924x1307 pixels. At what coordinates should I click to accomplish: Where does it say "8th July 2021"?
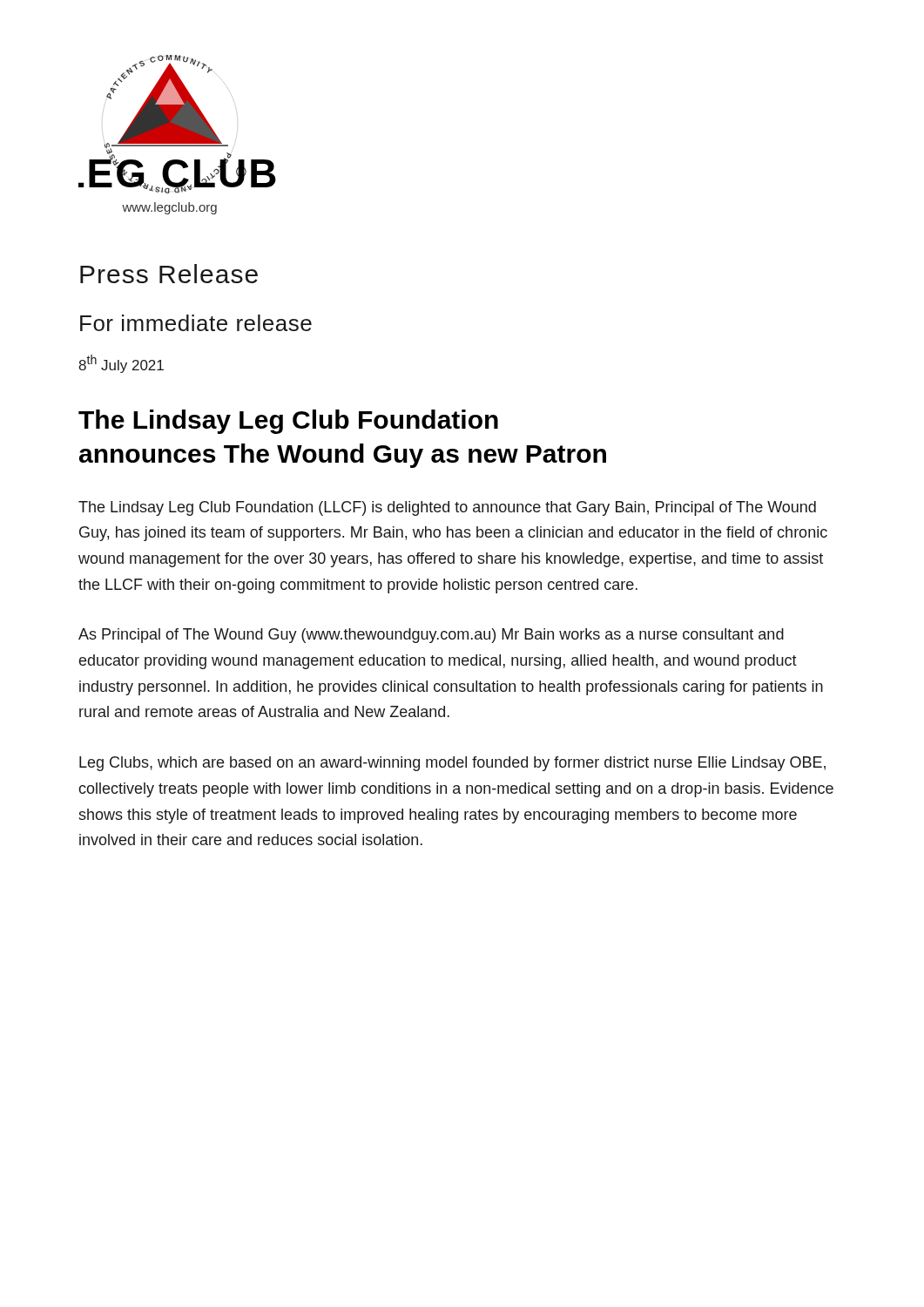coord(121,364)
